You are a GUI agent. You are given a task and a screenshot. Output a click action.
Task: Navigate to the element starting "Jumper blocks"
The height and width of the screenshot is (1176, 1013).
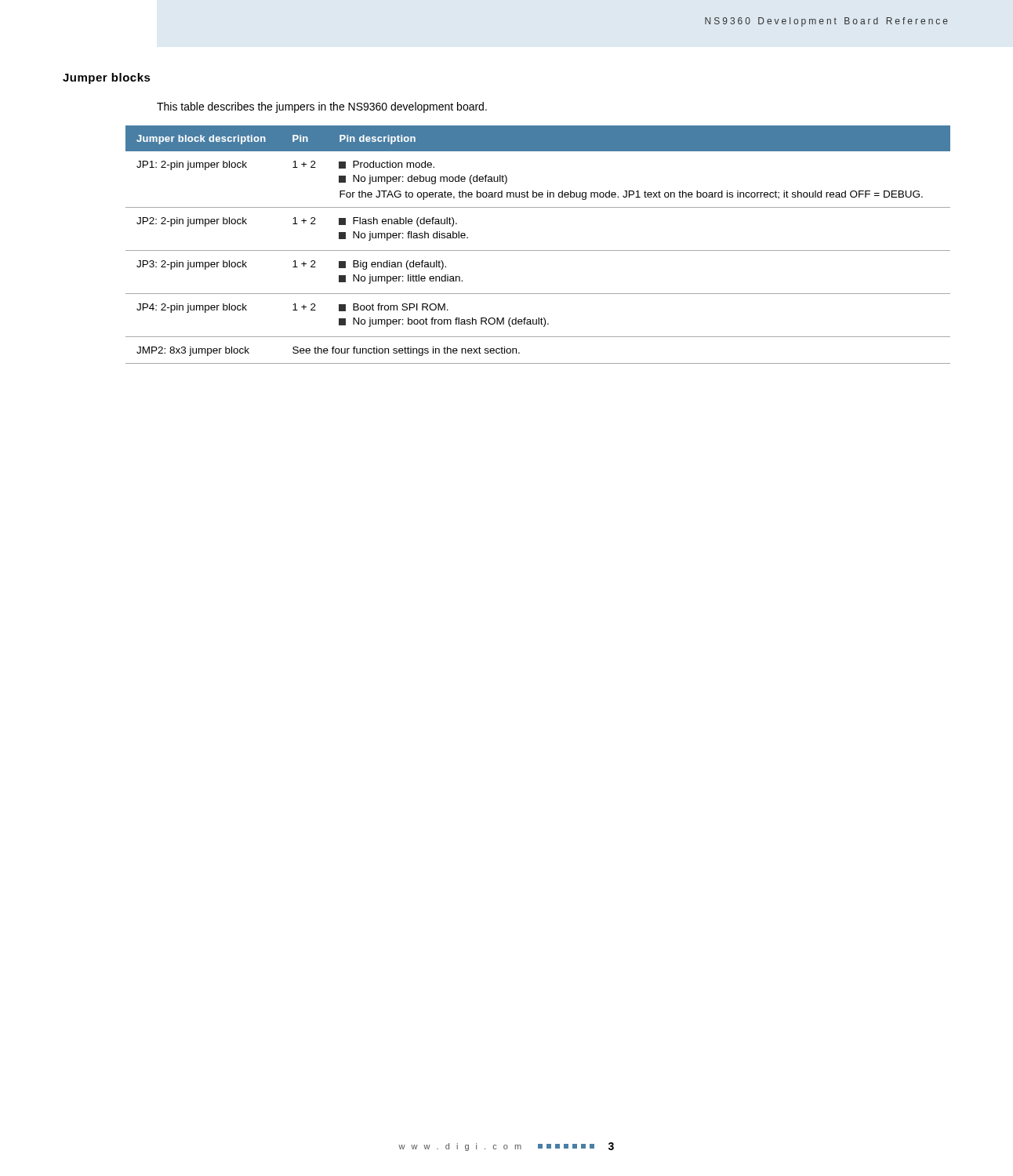107,77
